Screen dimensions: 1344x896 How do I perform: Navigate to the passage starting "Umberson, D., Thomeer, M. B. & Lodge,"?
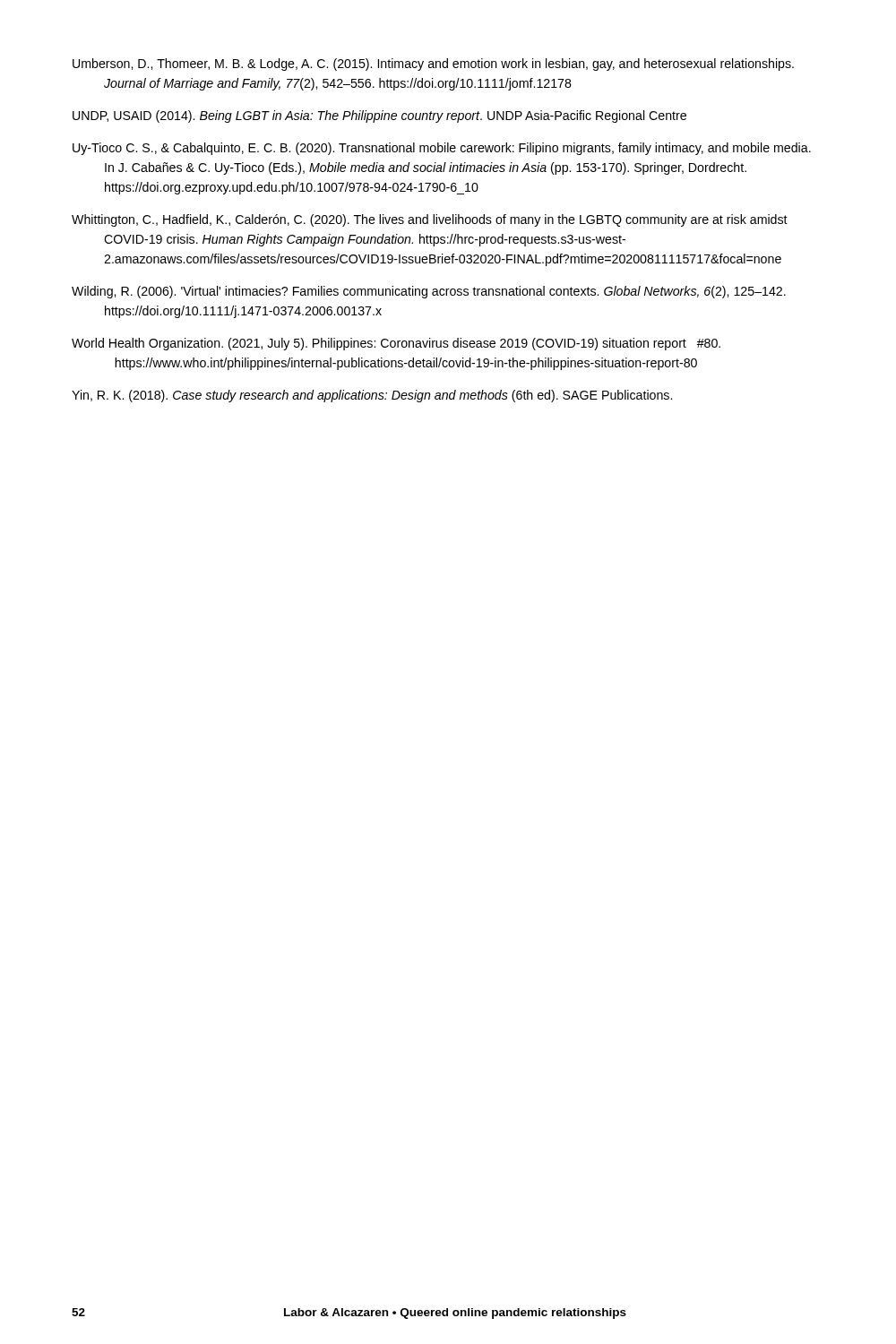click(x=433, y=73)
